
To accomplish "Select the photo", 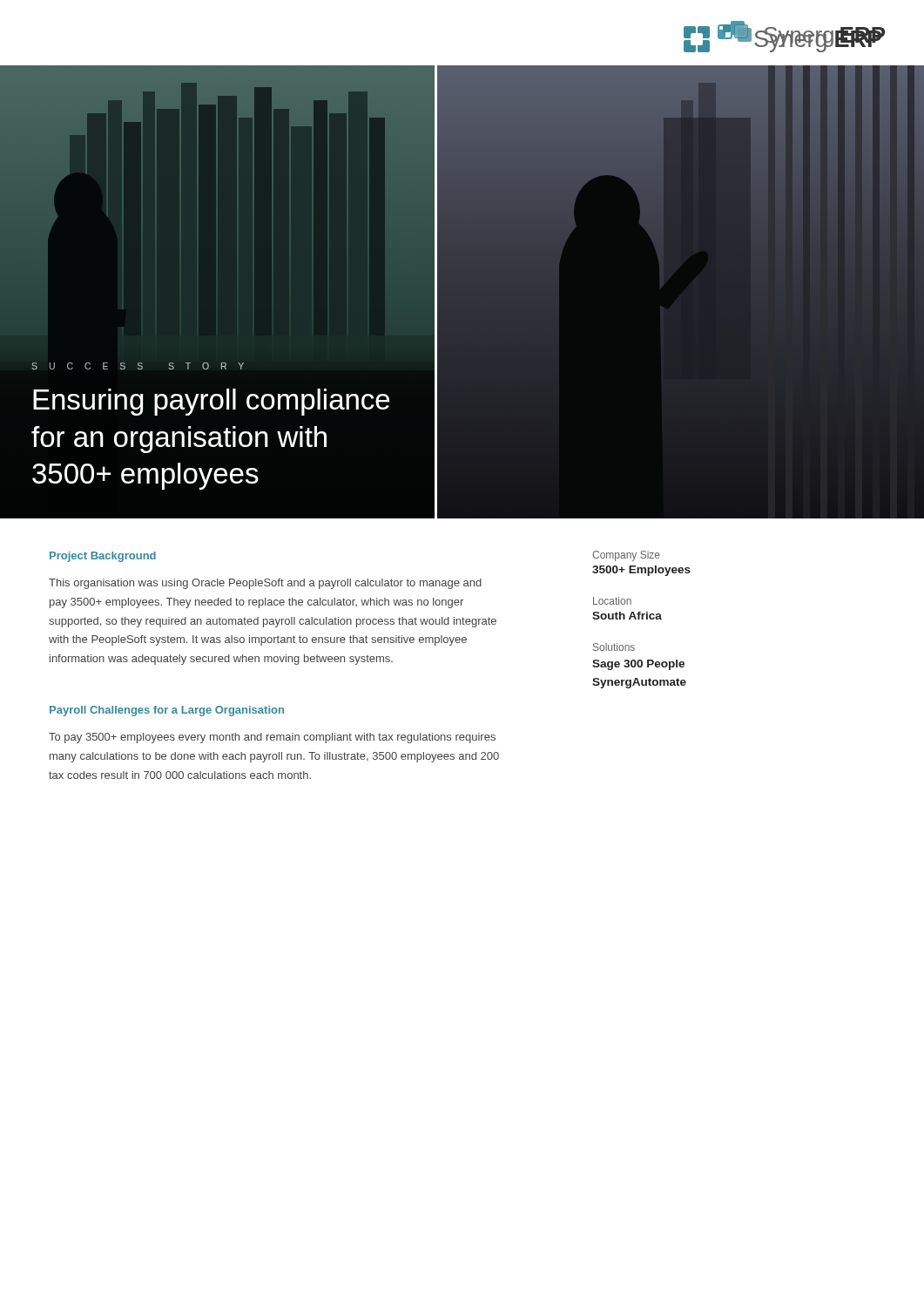I will click(x=462, y=292).
